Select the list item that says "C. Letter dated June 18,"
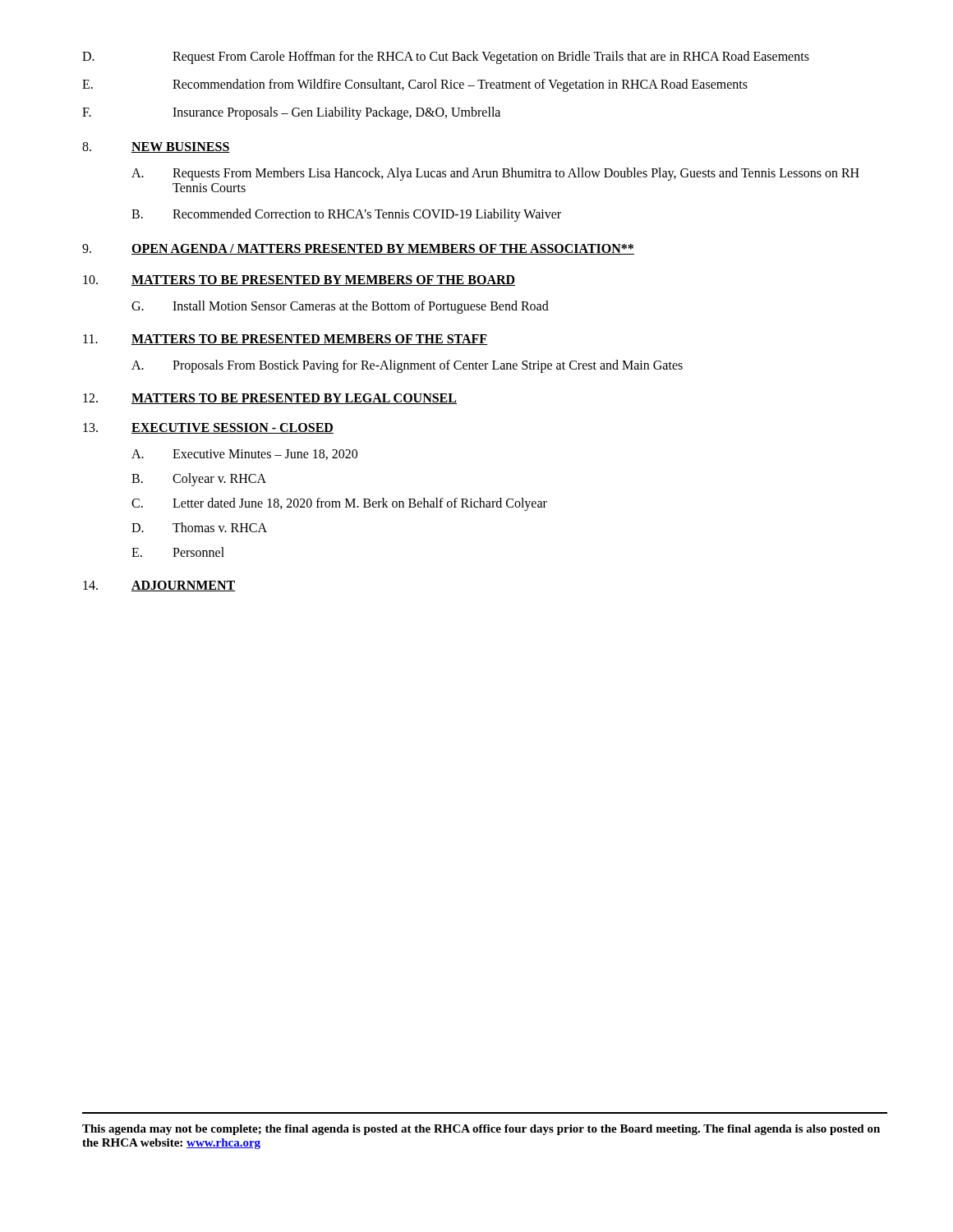The image size is (953, 1232). pos(339,504)
